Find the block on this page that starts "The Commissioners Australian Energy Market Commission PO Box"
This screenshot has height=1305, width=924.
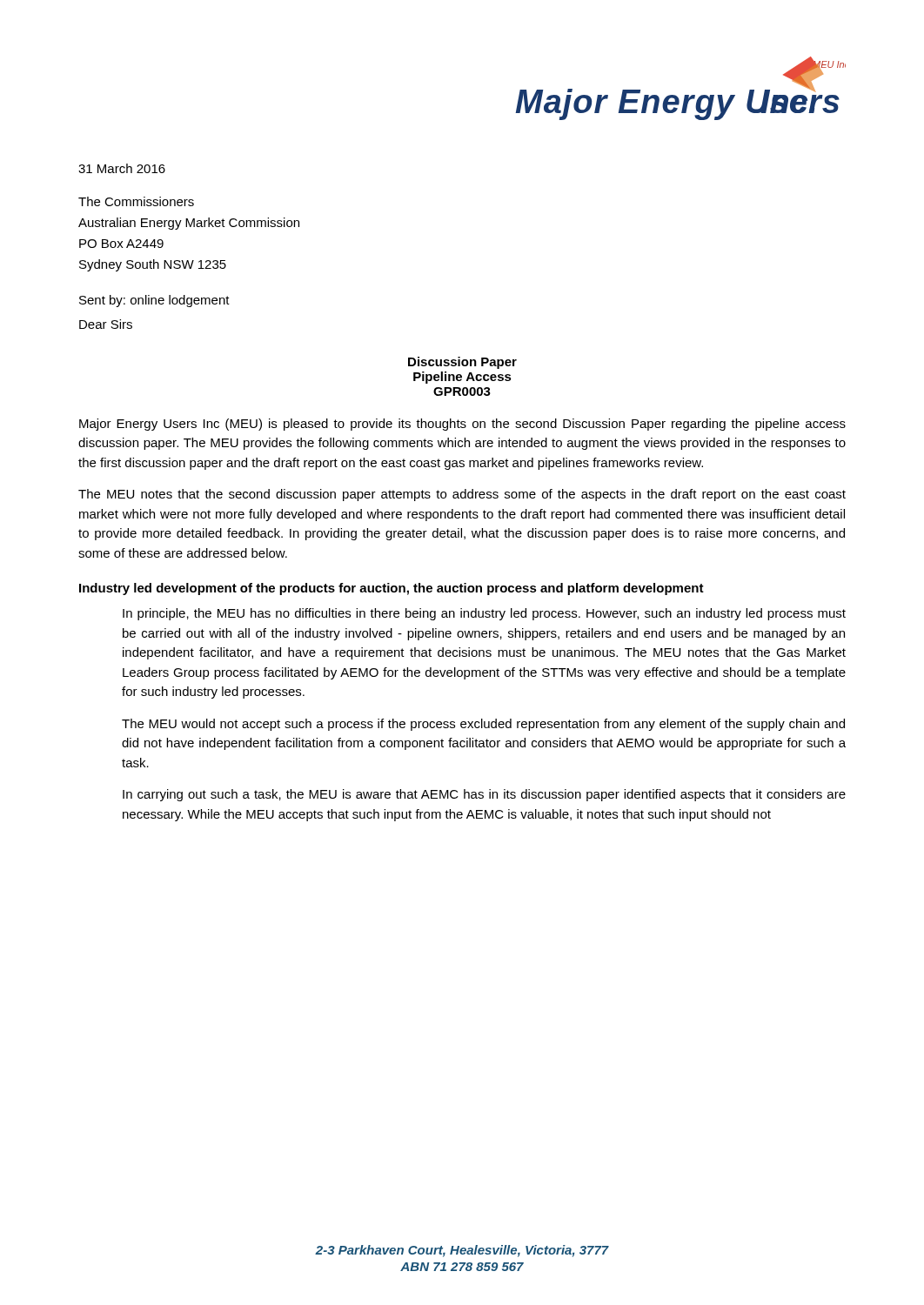[x=136, y=201]
